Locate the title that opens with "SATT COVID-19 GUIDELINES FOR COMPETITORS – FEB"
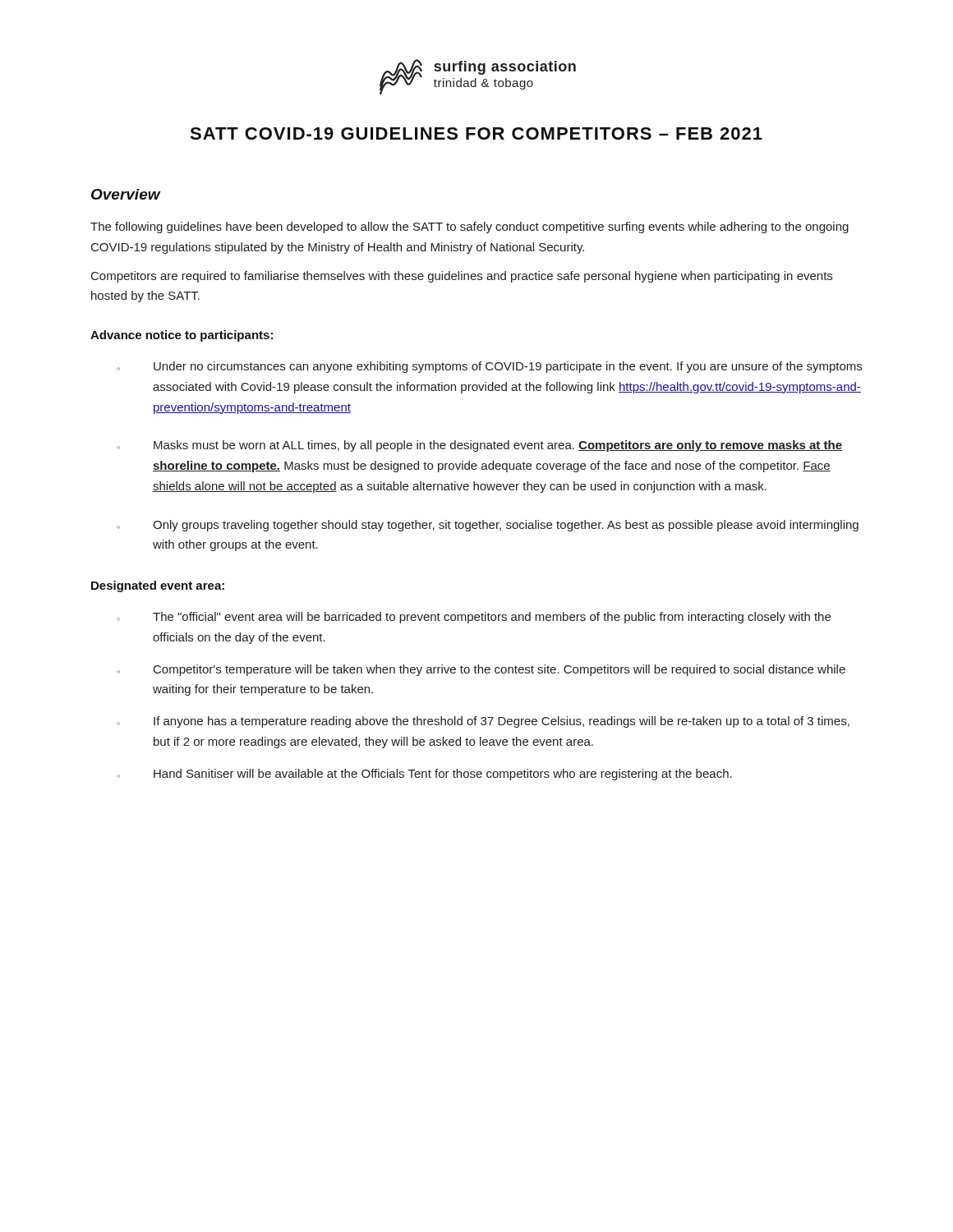The width and height of the screenshot is (953, 1232). click(x=476, y=133)
